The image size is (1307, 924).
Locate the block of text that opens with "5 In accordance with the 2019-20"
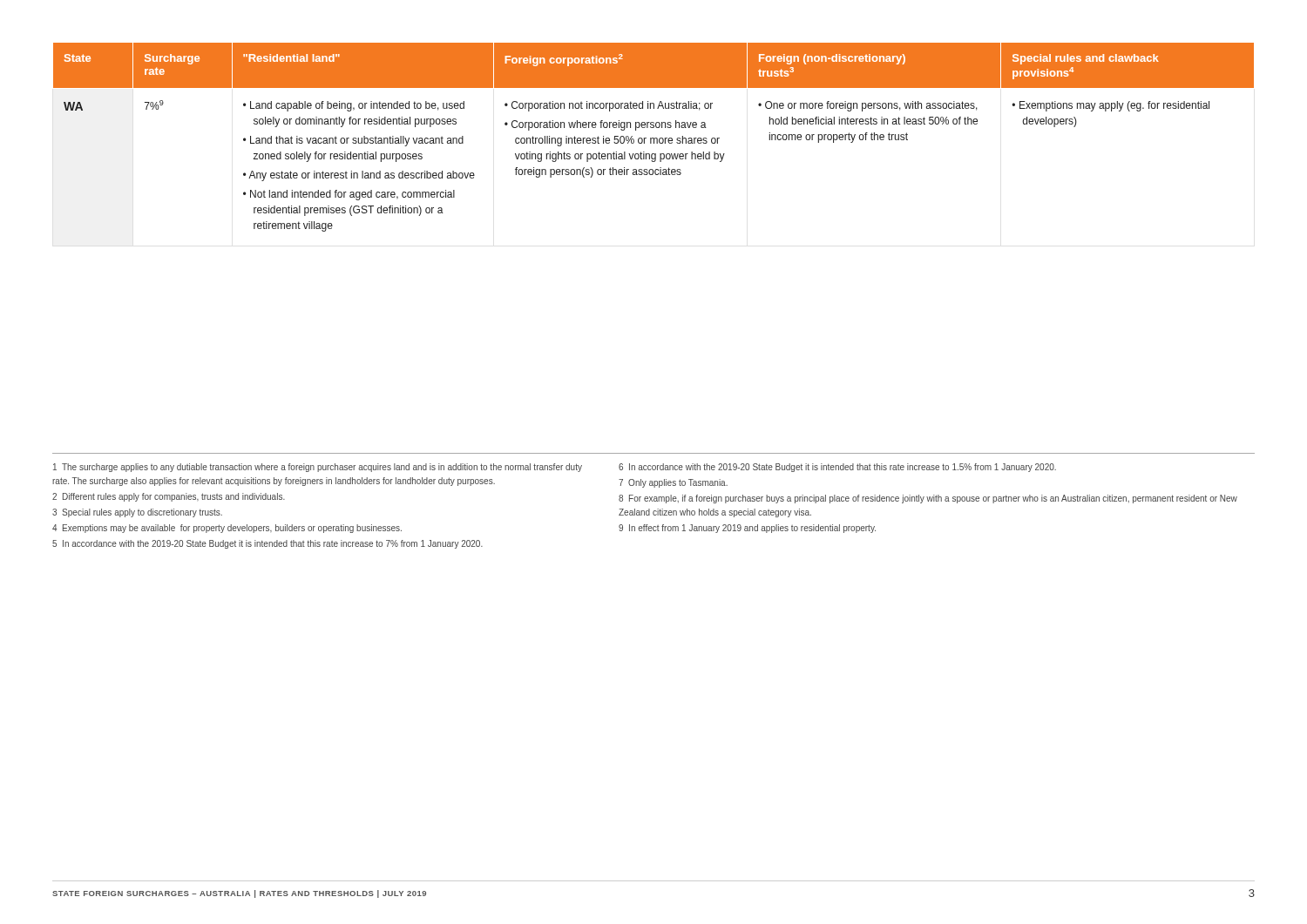coord(268,544)
